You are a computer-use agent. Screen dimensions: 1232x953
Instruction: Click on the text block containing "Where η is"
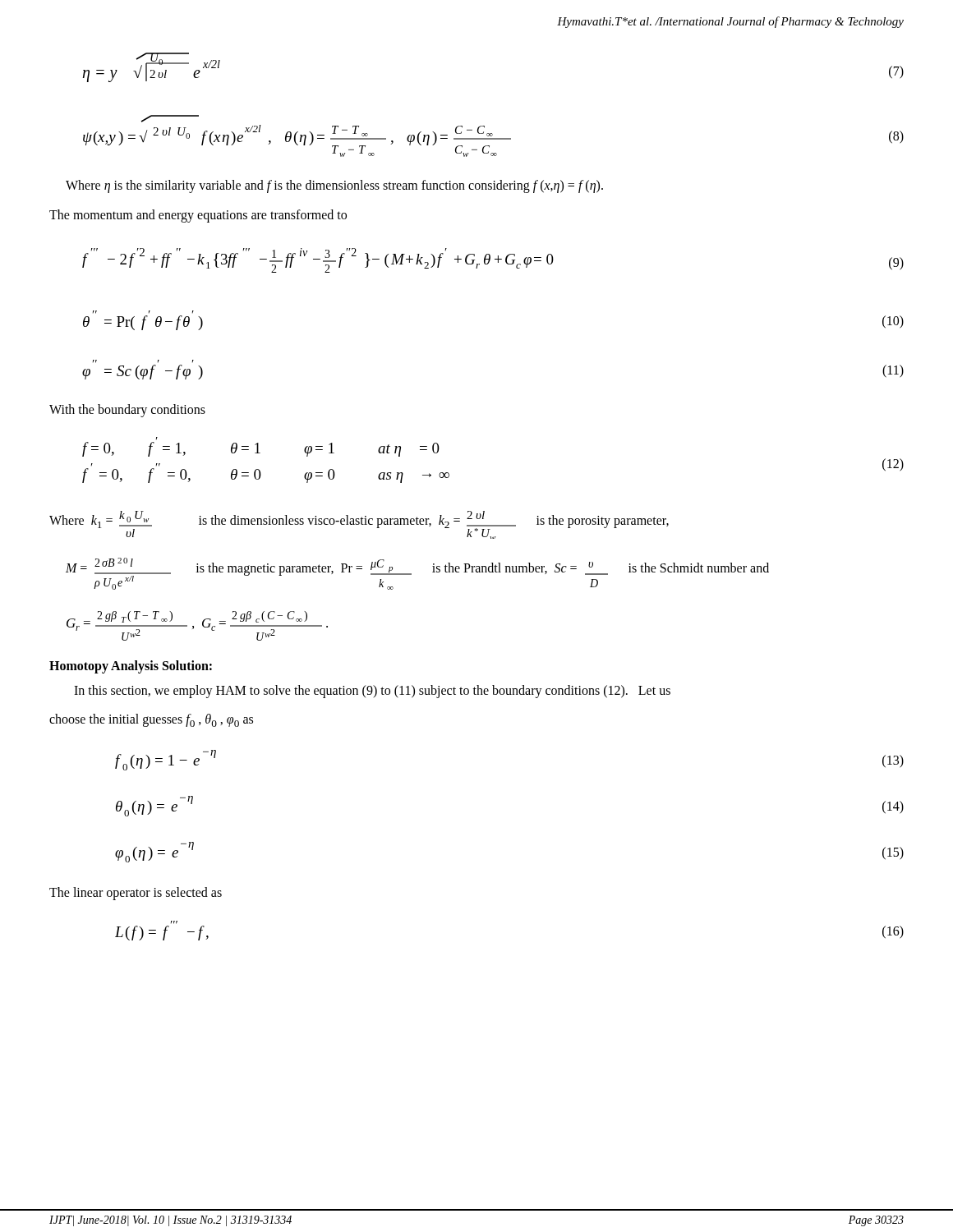335,185
